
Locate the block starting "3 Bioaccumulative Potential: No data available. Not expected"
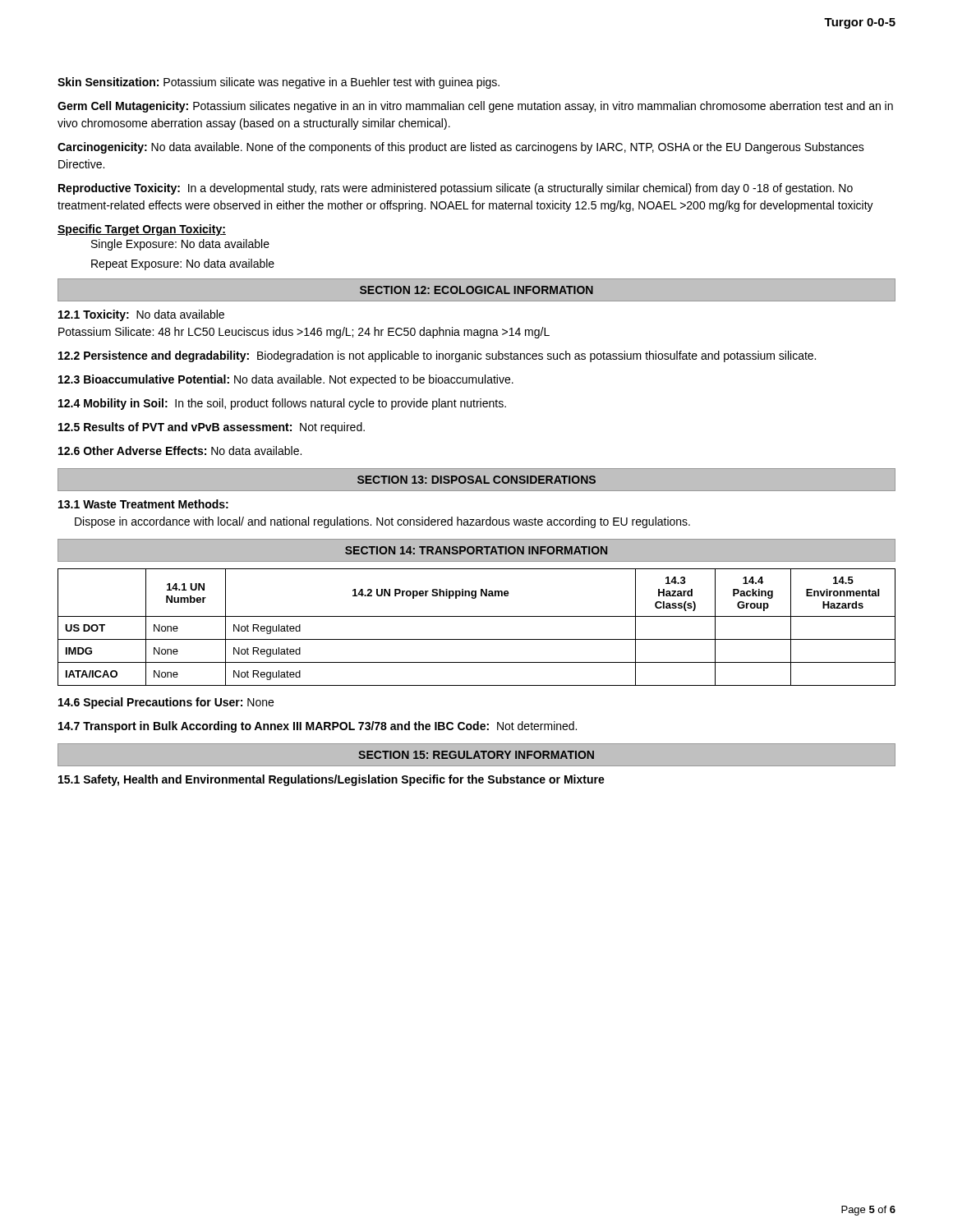click(286, 379)
